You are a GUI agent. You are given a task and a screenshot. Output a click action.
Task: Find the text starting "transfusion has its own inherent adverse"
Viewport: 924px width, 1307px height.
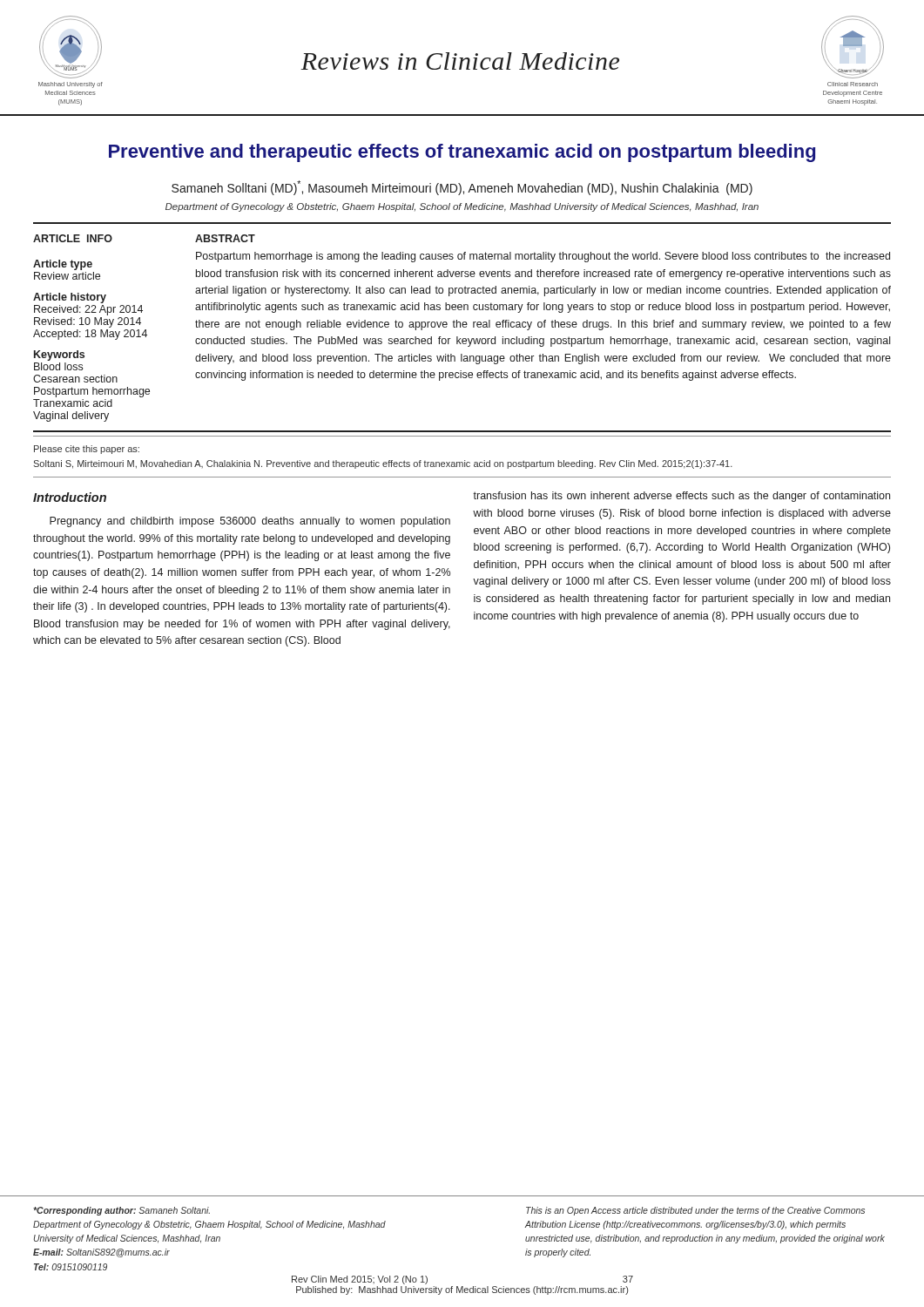(x=682, y=556)
